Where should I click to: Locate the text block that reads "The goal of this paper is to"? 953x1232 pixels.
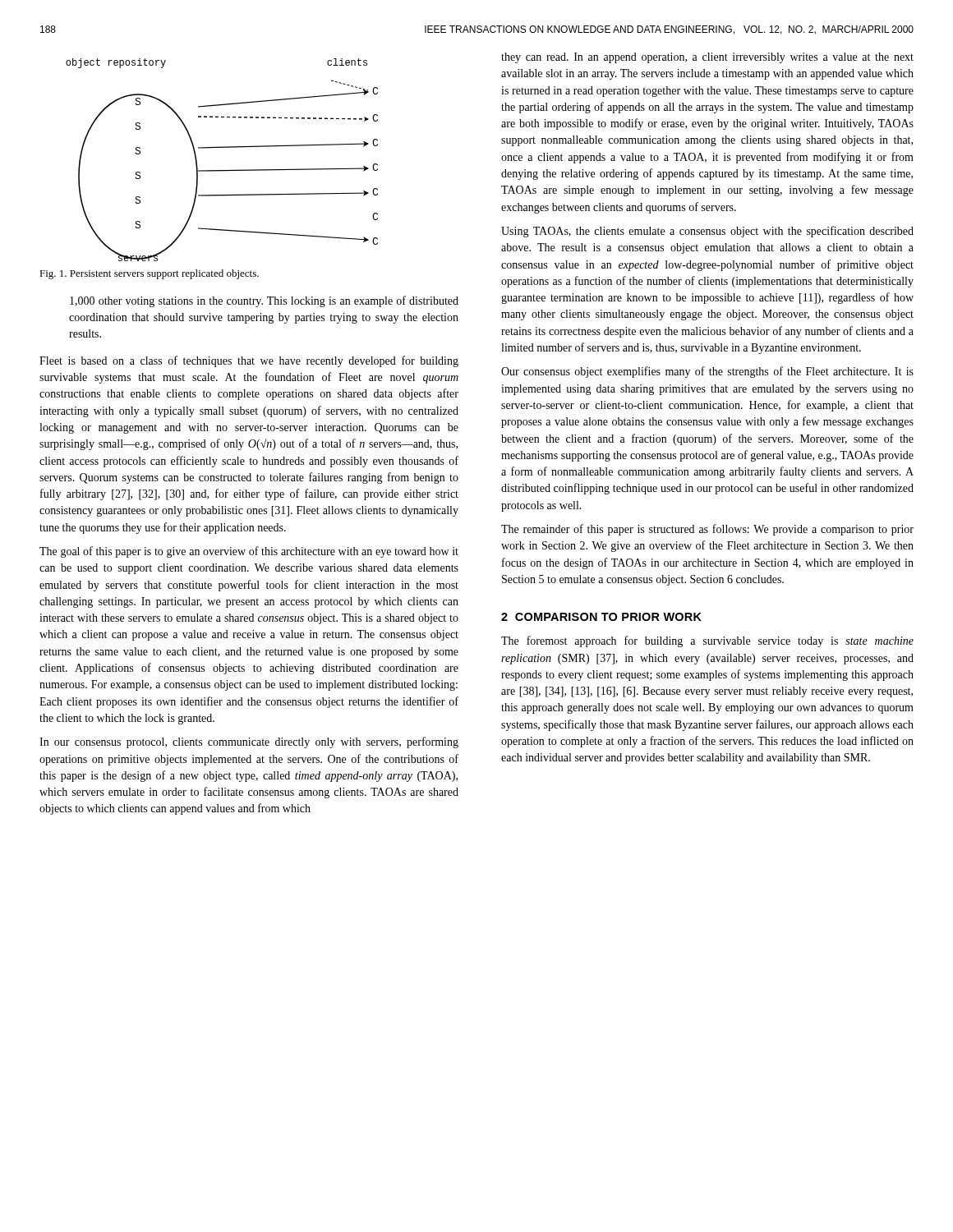(249, 635)
